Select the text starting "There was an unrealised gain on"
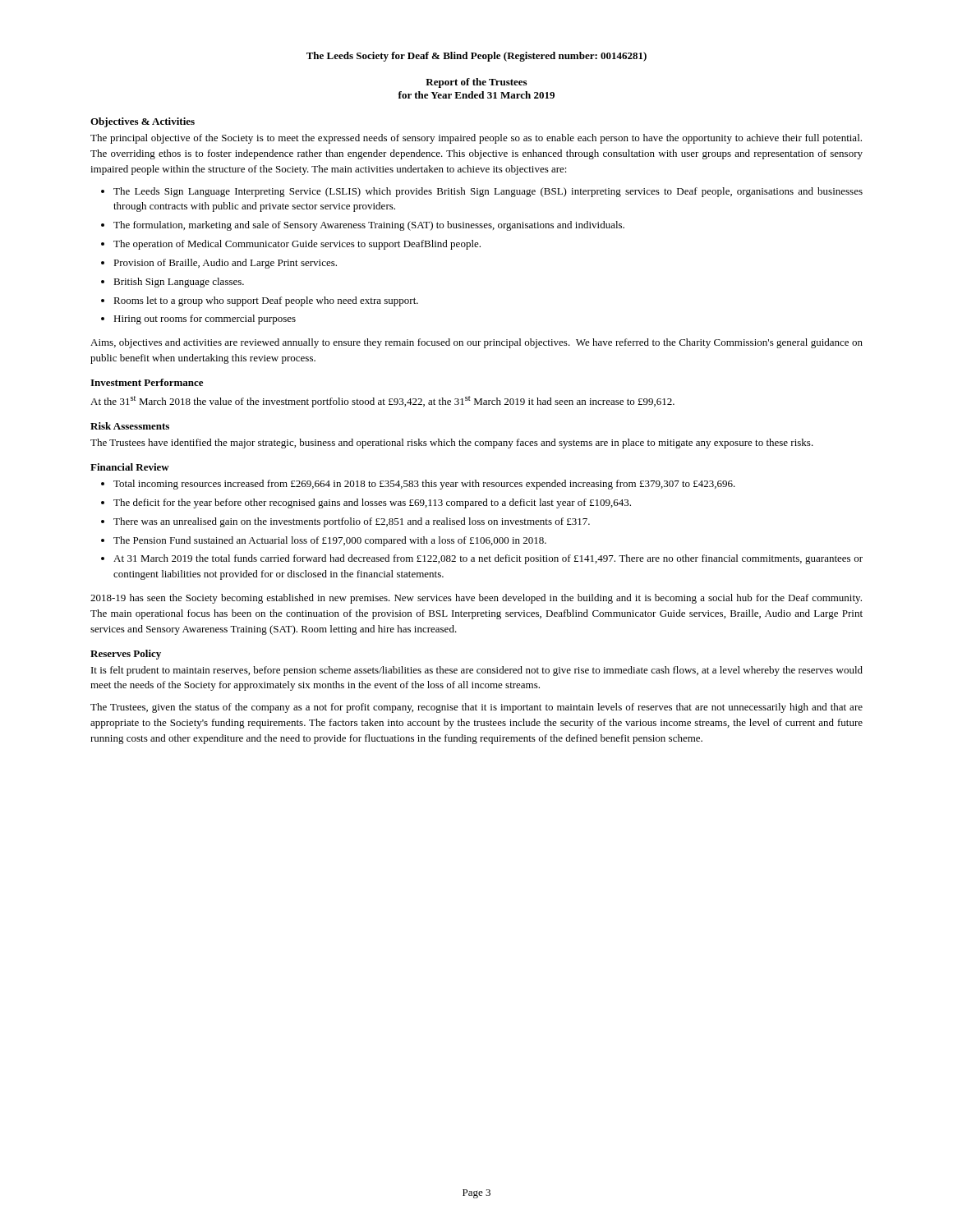The image size is (953, 1232). (352, 521)
